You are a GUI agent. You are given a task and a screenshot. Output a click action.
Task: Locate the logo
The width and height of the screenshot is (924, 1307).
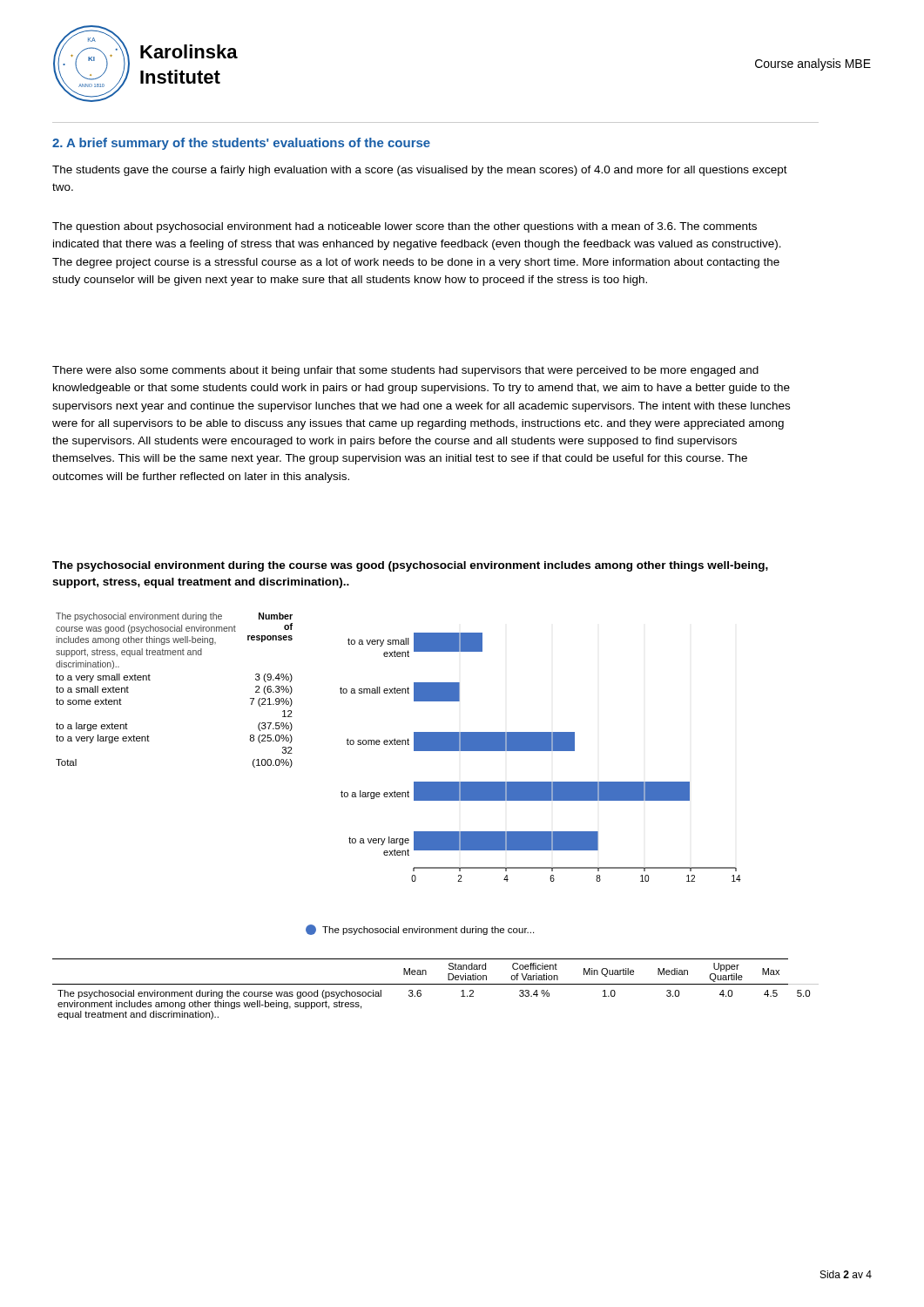coord(145,64)
